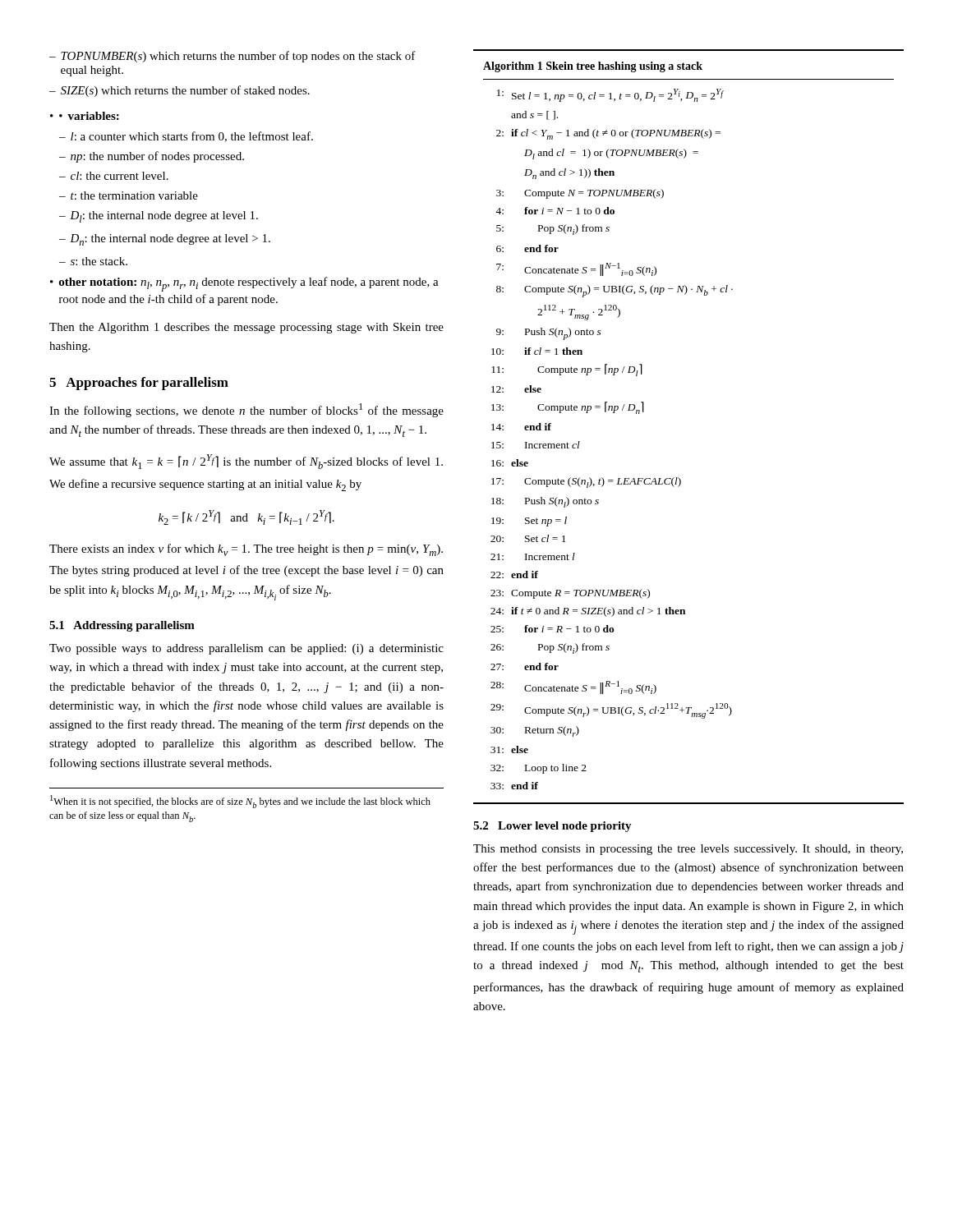
Task: Click the passage that begins "1When it is not specified,"
Action: coord(240,808)
